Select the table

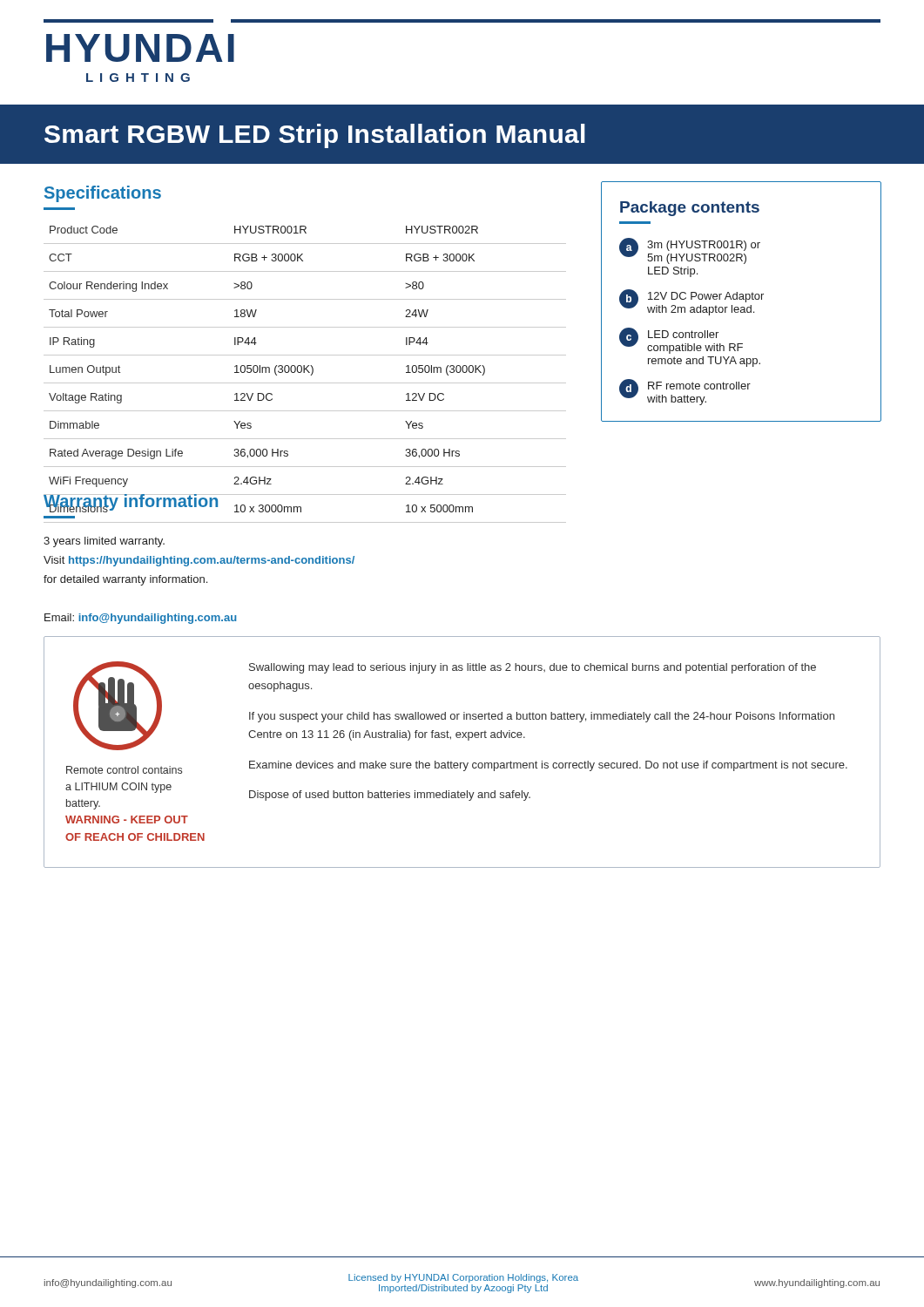pos(305,369)
